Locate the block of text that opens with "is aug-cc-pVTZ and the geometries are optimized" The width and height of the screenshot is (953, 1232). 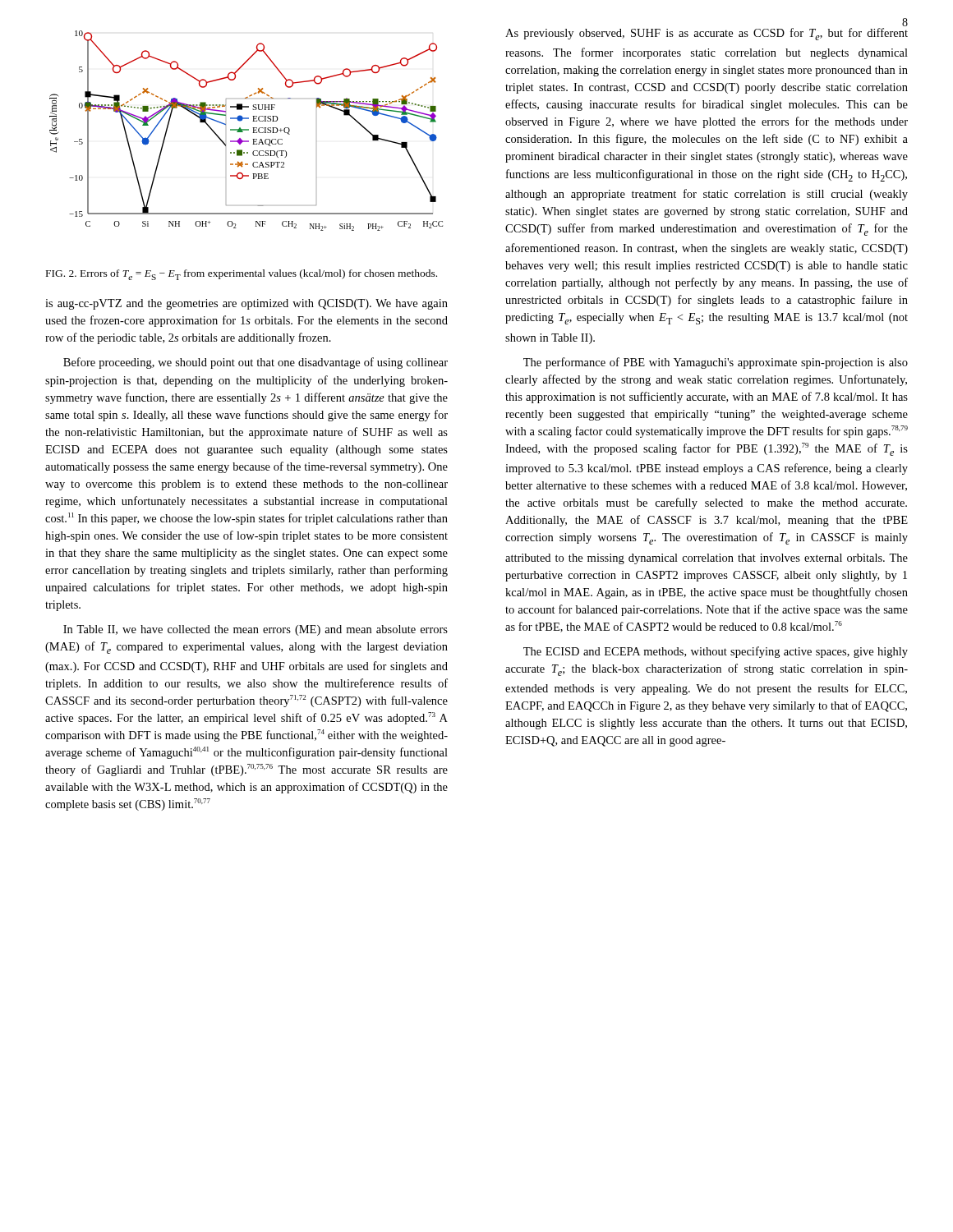coord(246,554)
